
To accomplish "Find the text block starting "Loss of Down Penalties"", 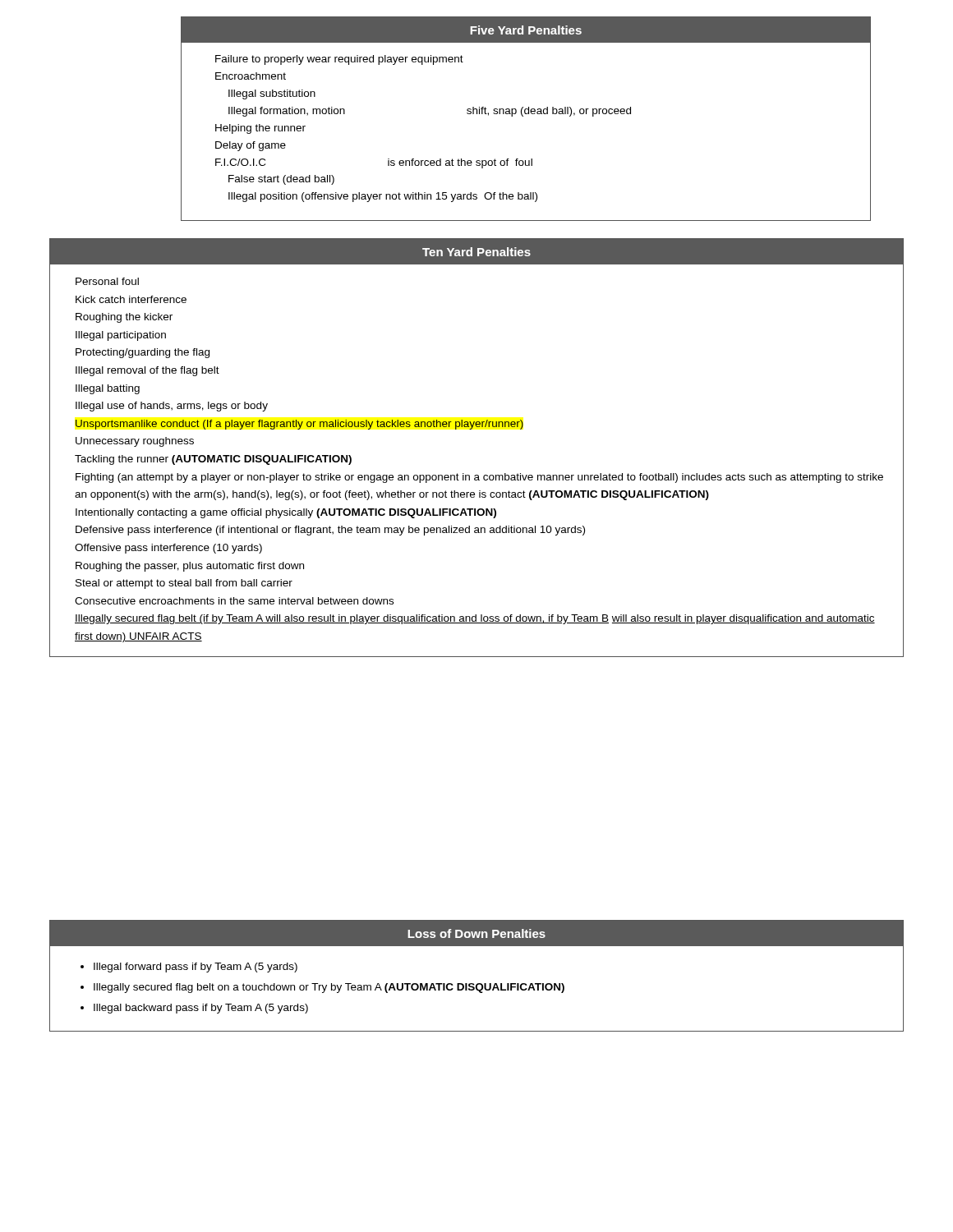I will pos(476,933).
